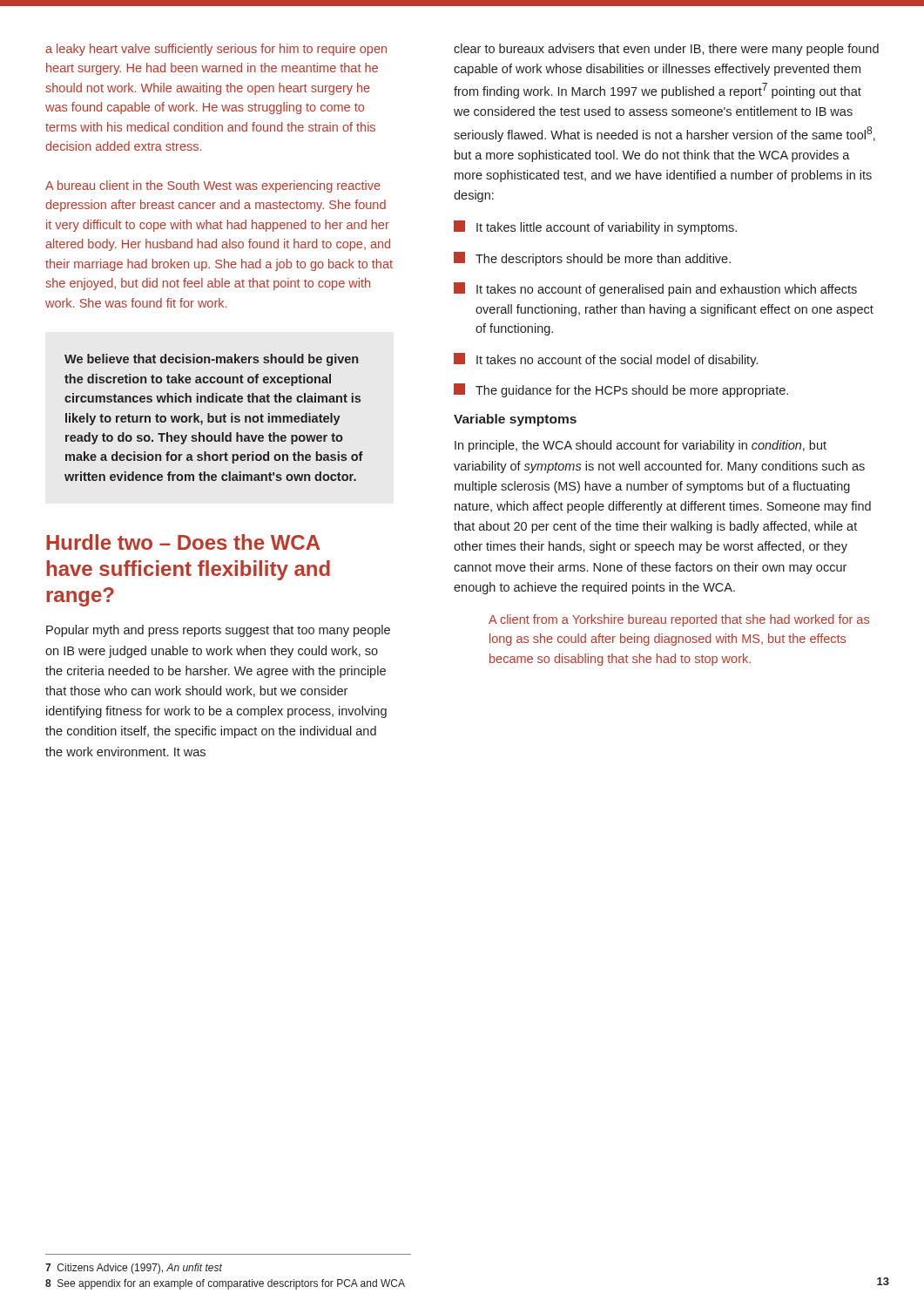Find the text block that reads "We believe that"
924x1307 pixels.
tap(219, 418)
